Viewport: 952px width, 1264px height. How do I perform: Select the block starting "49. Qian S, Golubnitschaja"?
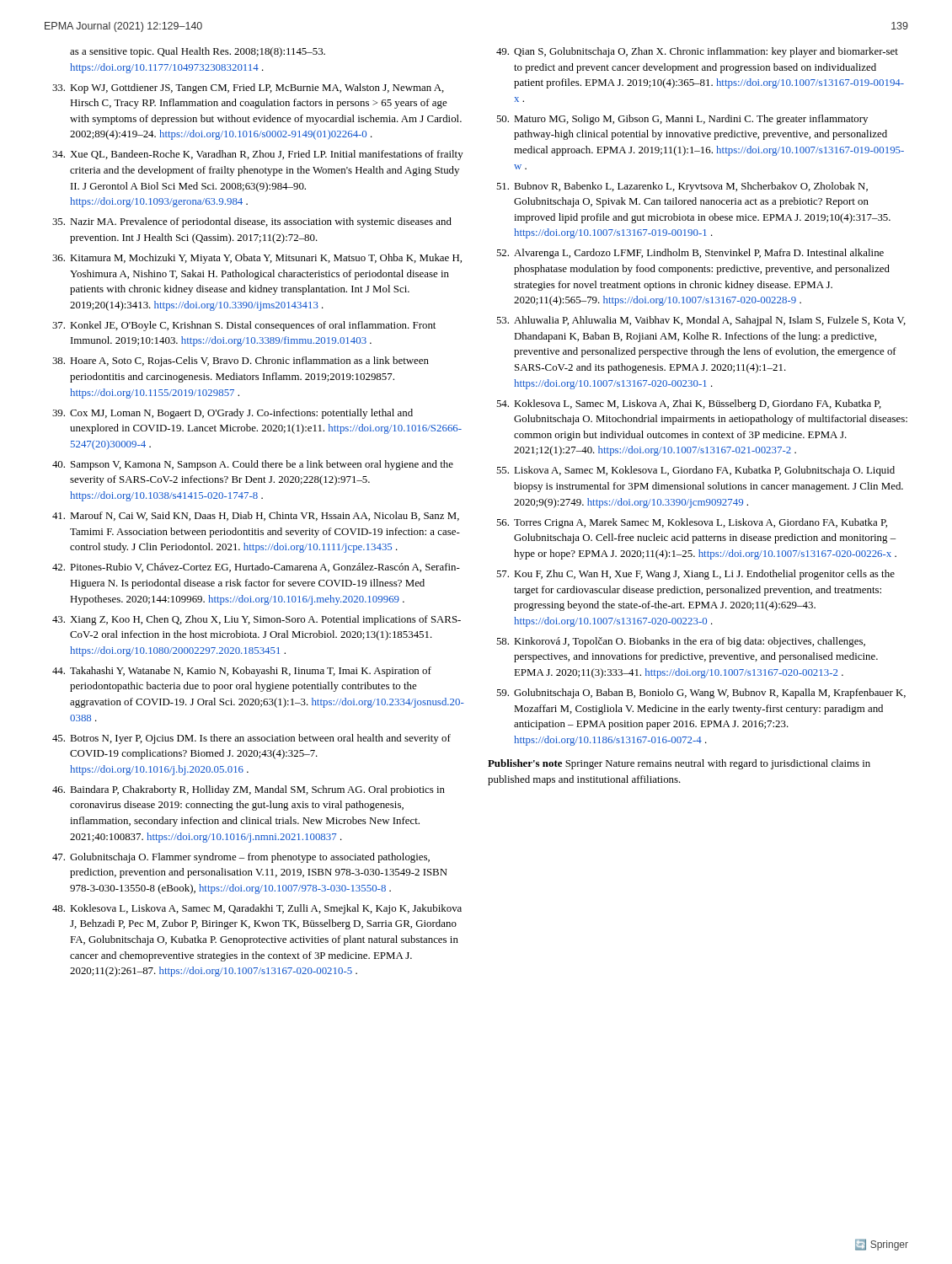pyautogui.click(x=698, y=75)
